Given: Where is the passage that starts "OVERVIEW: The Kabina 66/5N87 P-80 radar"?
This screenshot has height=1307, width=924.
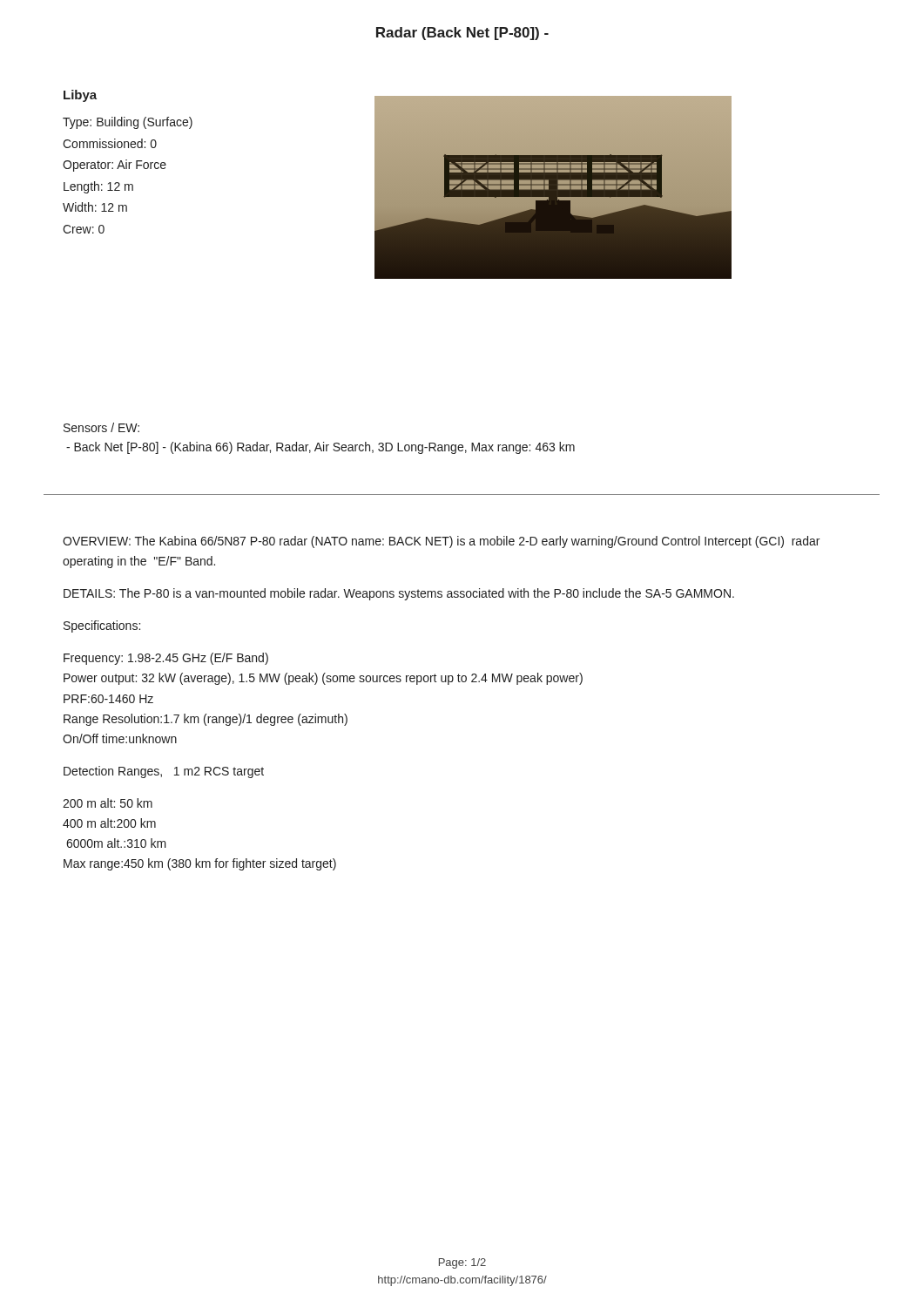Looking at the screenshot, I should tap(441, 542).
